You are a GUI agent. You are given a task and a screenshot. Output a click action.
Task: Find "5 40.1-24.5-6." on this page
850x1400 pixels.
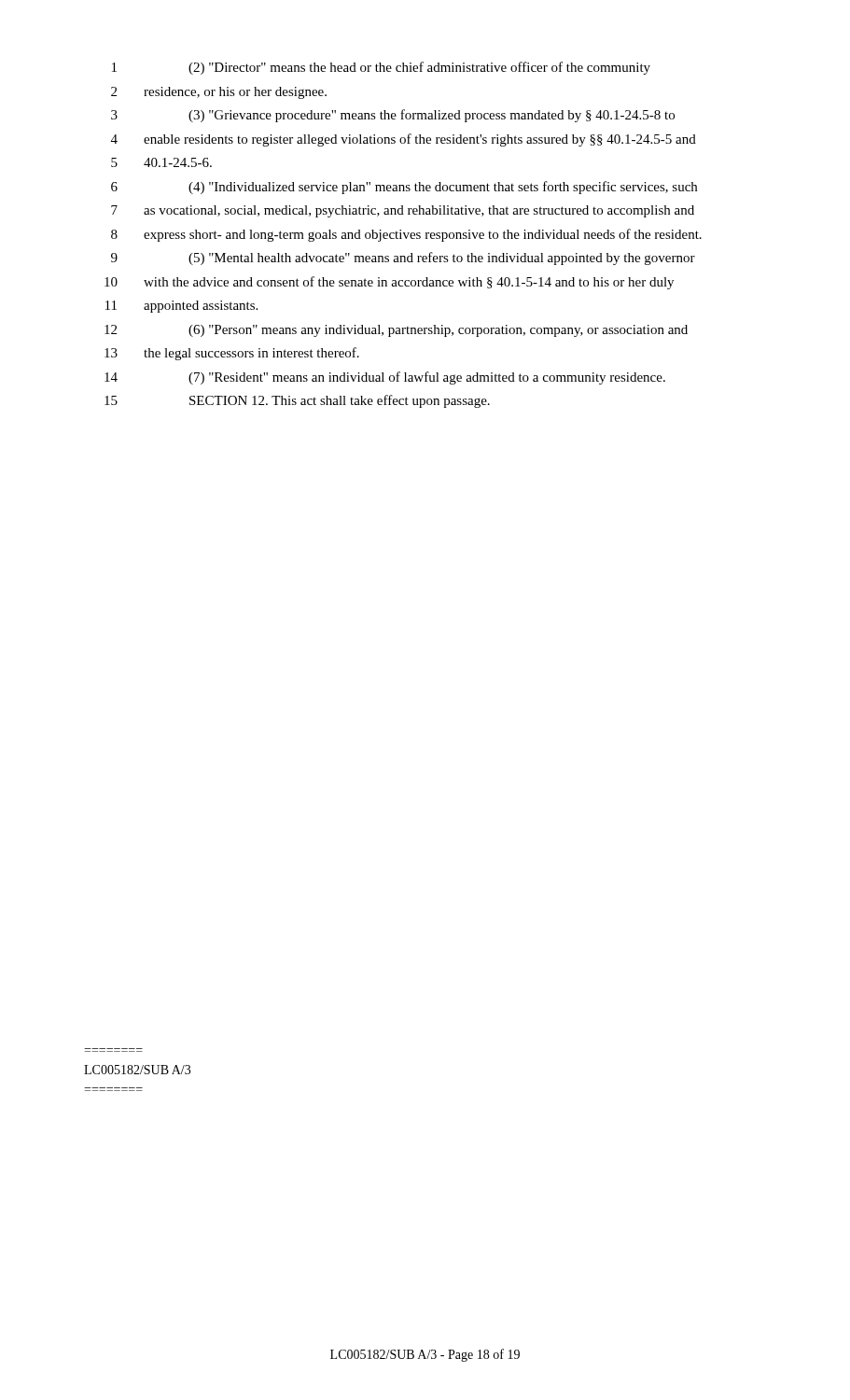pos(148,163)
